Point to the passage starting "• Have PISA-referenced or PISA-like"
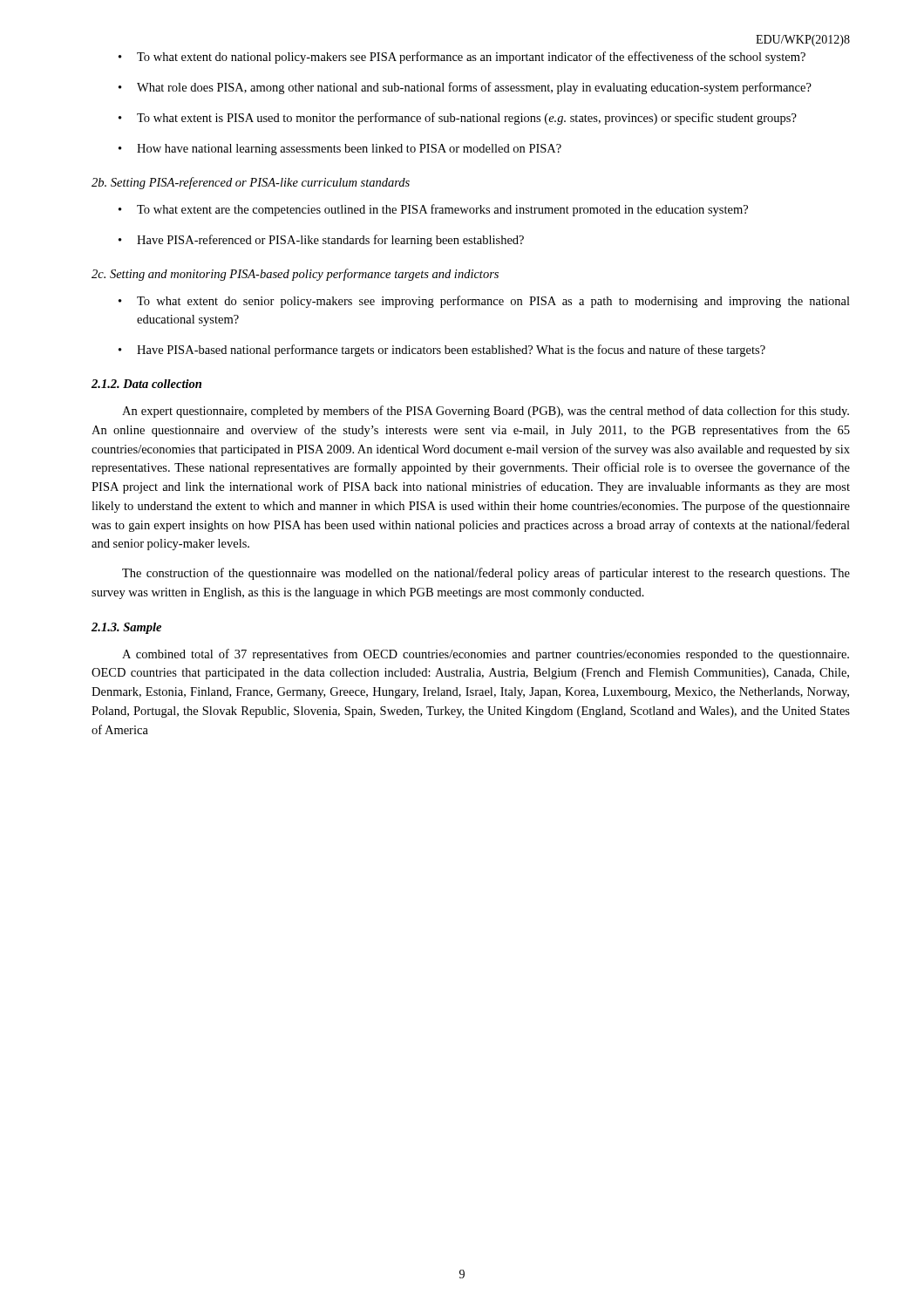 pyautogui.click(x=321, y=240)
